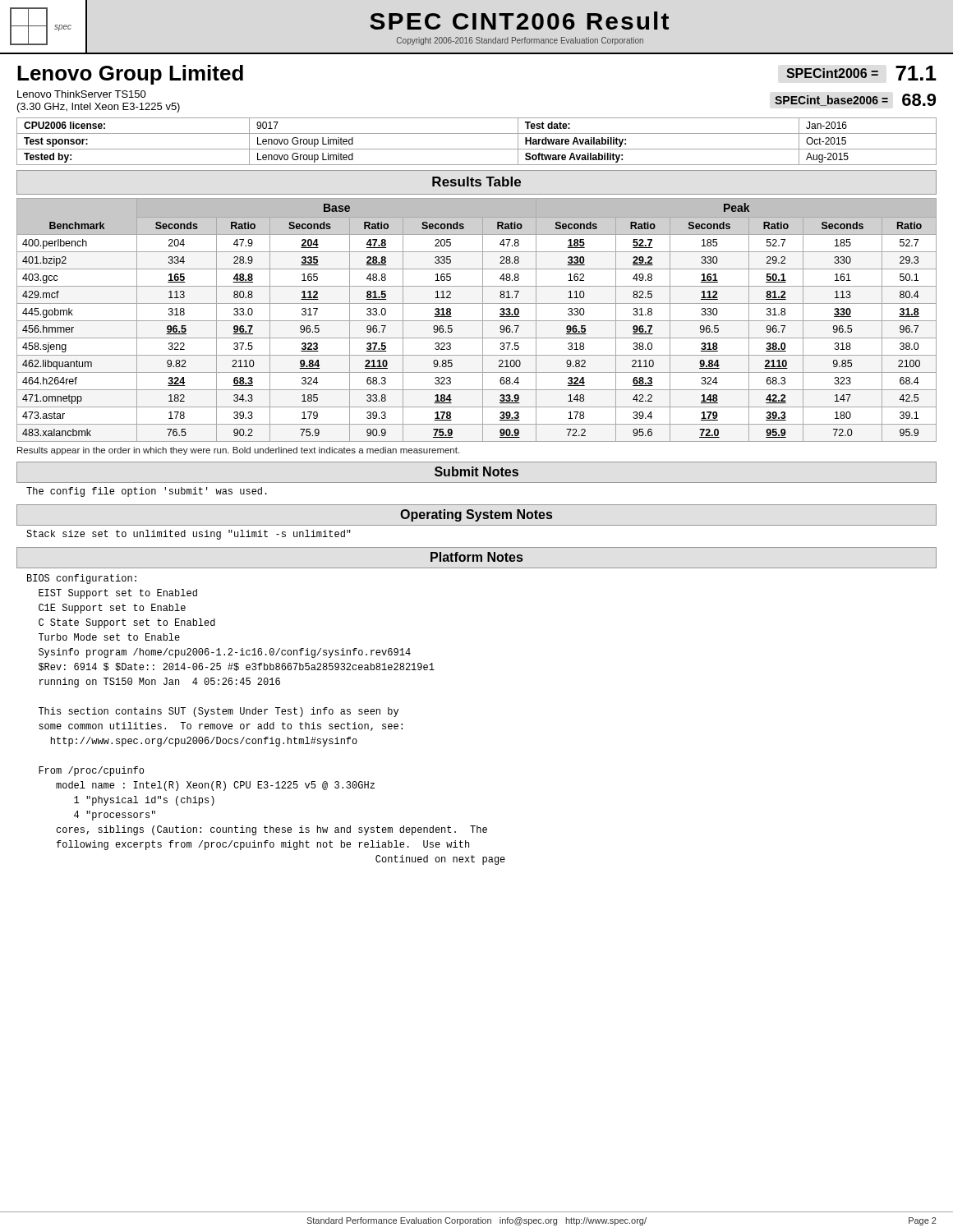Locate the text block with the text "Stack size set"

189,535
